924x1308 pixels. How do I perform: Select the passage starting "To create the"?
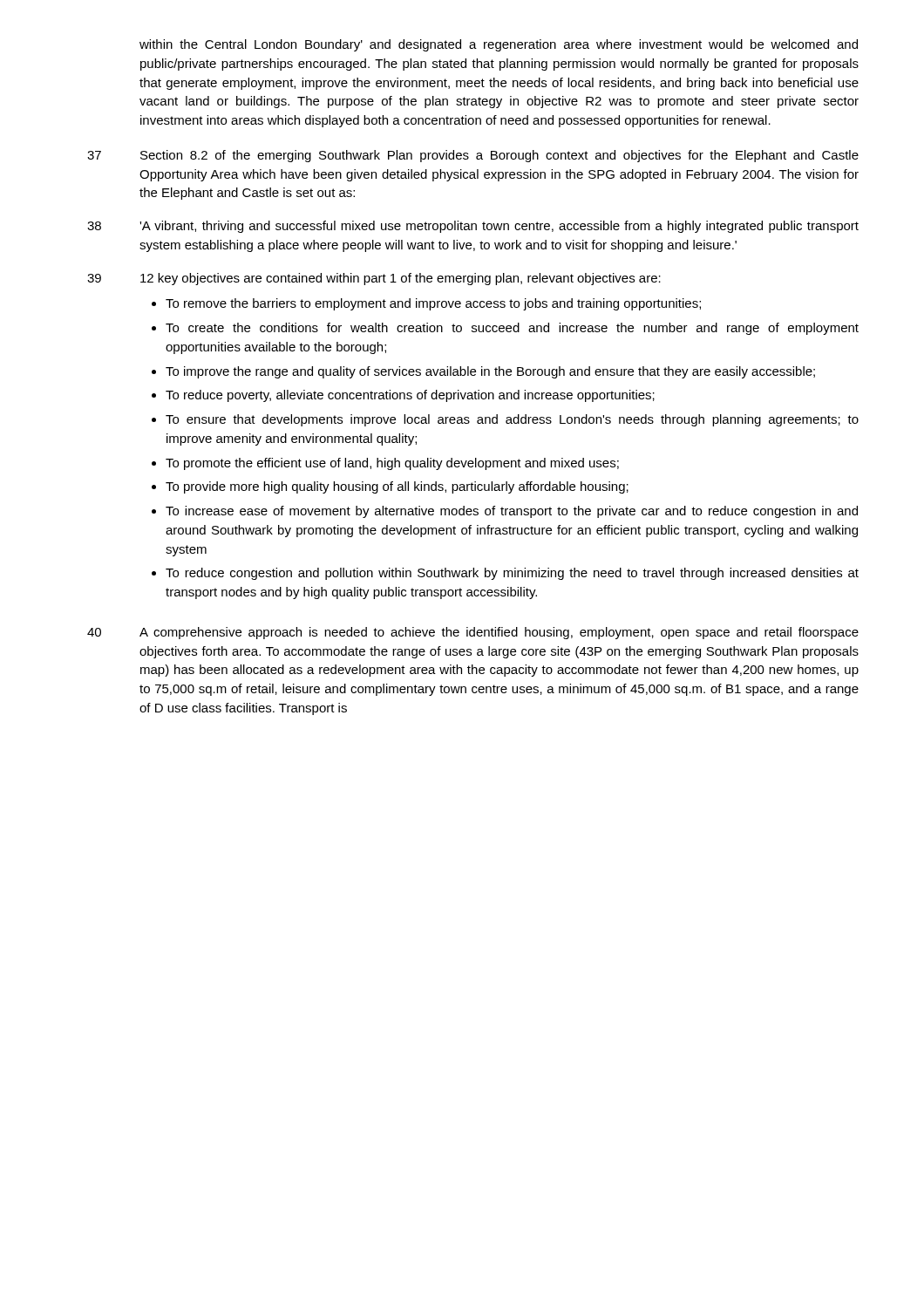pos(512,337)
